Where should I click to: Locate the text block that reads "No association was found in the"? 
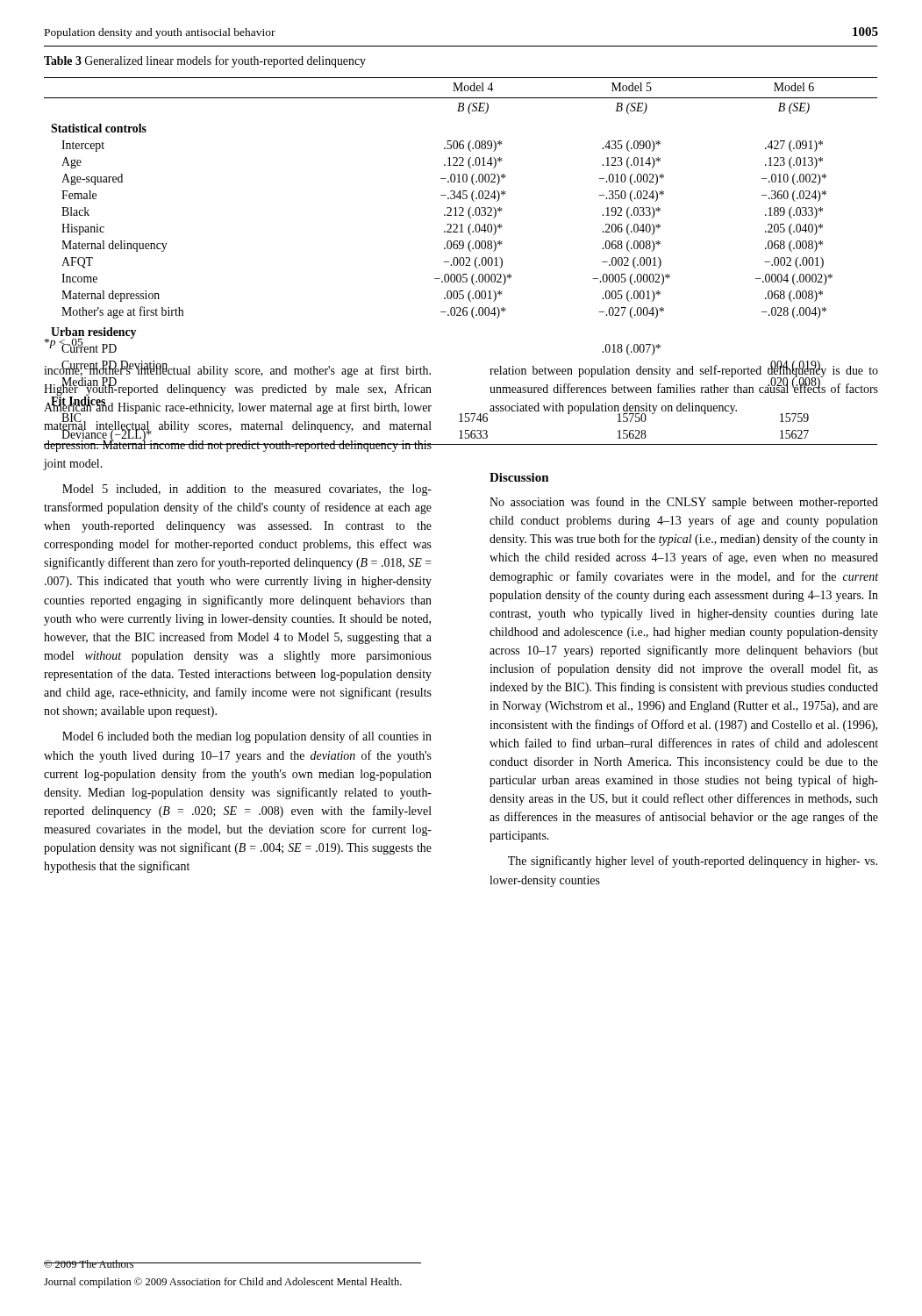pos(684,691)
